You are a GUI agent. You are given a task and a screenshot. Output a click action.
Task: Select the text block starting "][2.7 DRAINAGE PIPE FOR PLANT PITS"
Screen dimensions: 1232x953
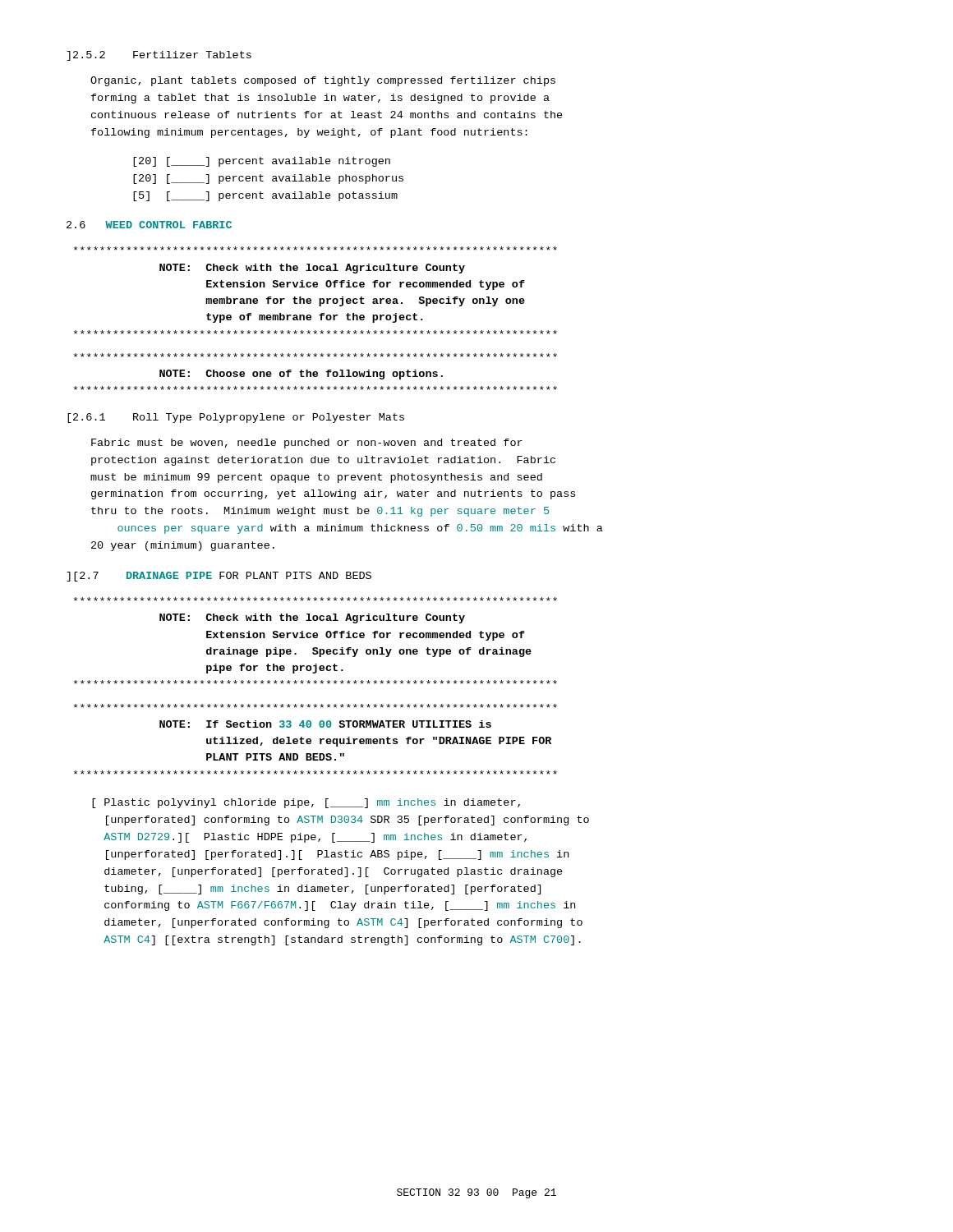219,576
